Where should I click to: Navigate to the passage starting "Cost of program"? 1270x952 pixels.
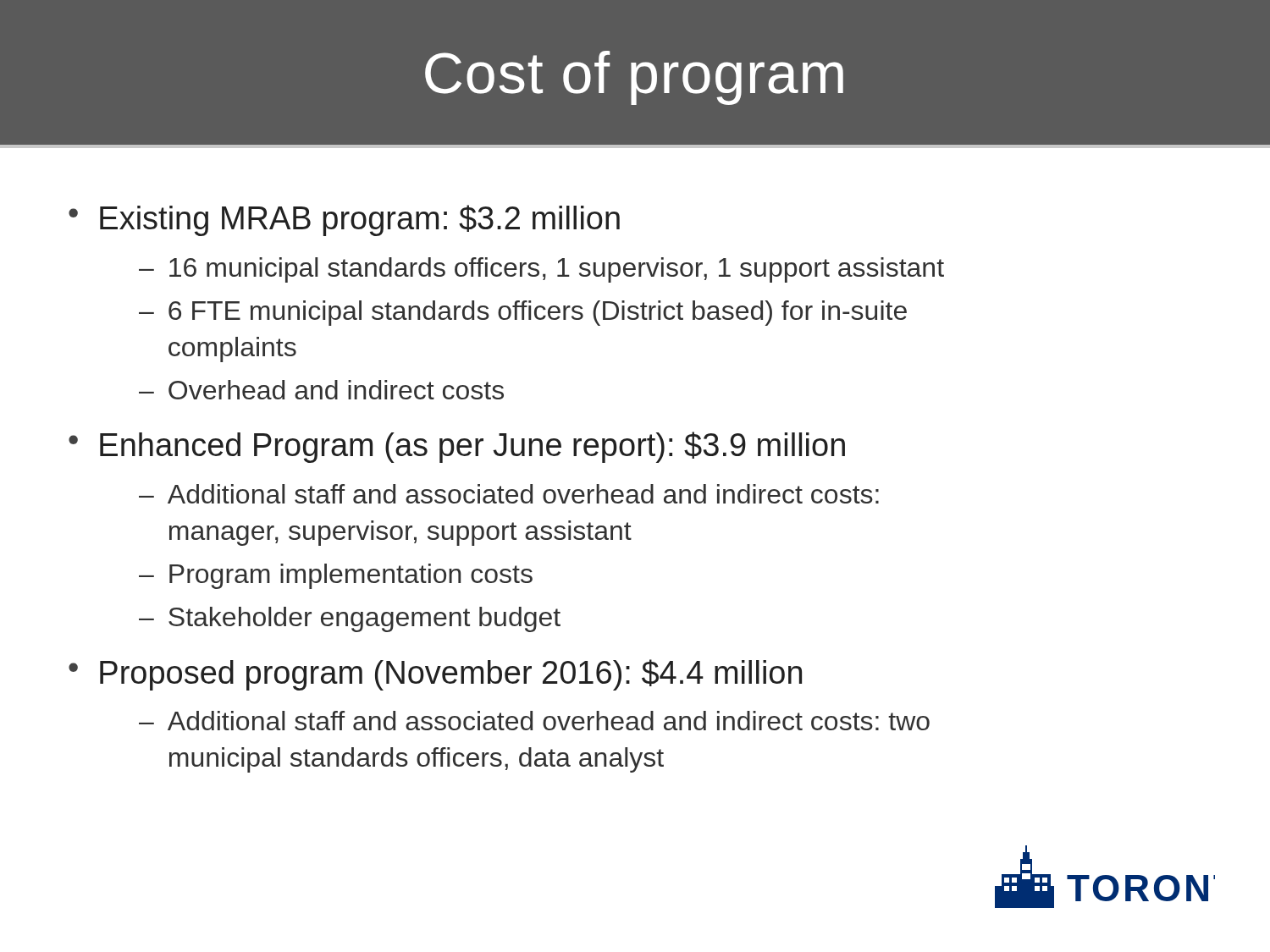[x=635, y=72]
